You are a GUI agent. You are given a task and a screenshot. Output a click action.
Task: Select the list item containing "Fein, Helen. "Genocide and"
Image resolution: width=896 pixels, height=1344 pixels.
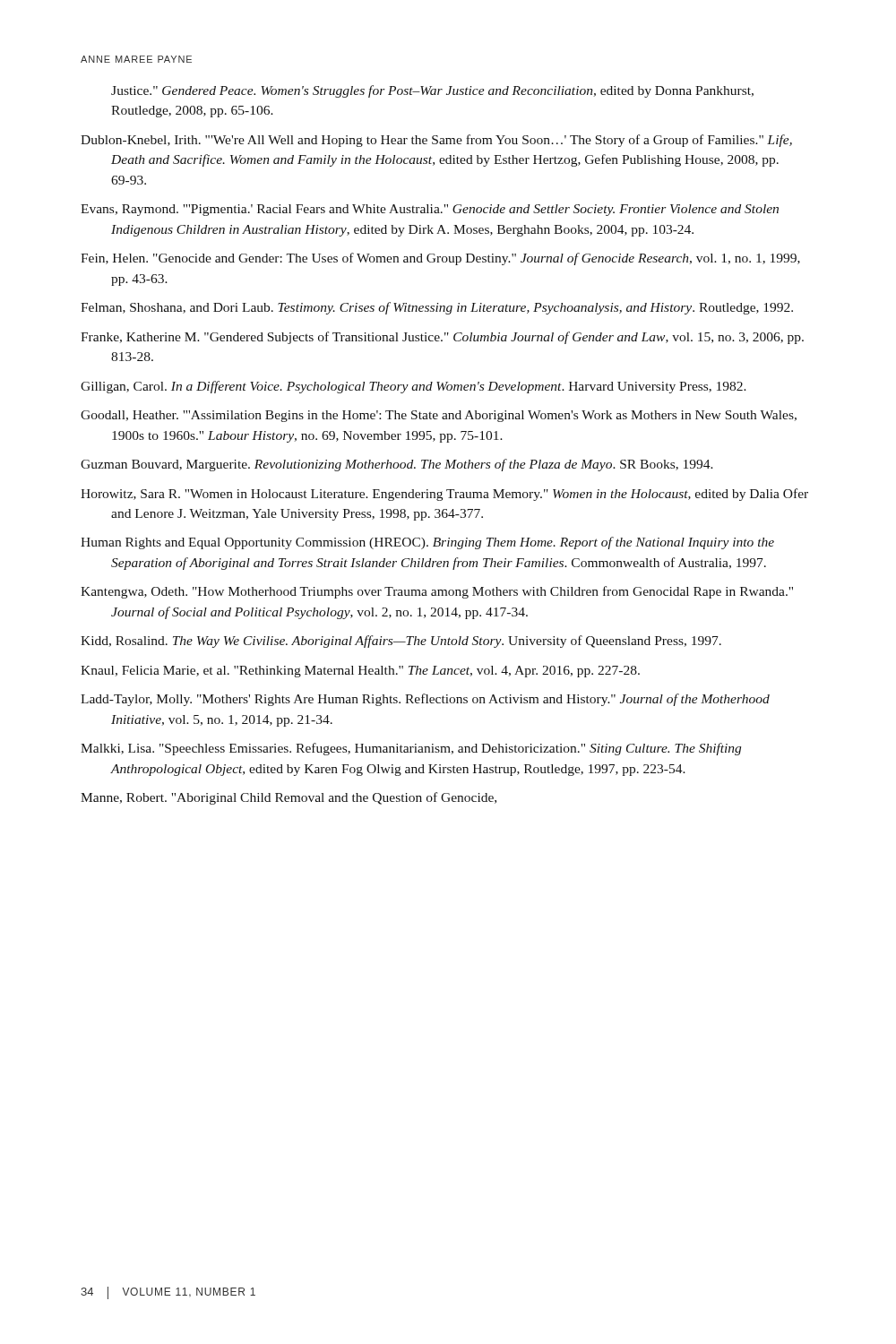(x=441, y=268)
